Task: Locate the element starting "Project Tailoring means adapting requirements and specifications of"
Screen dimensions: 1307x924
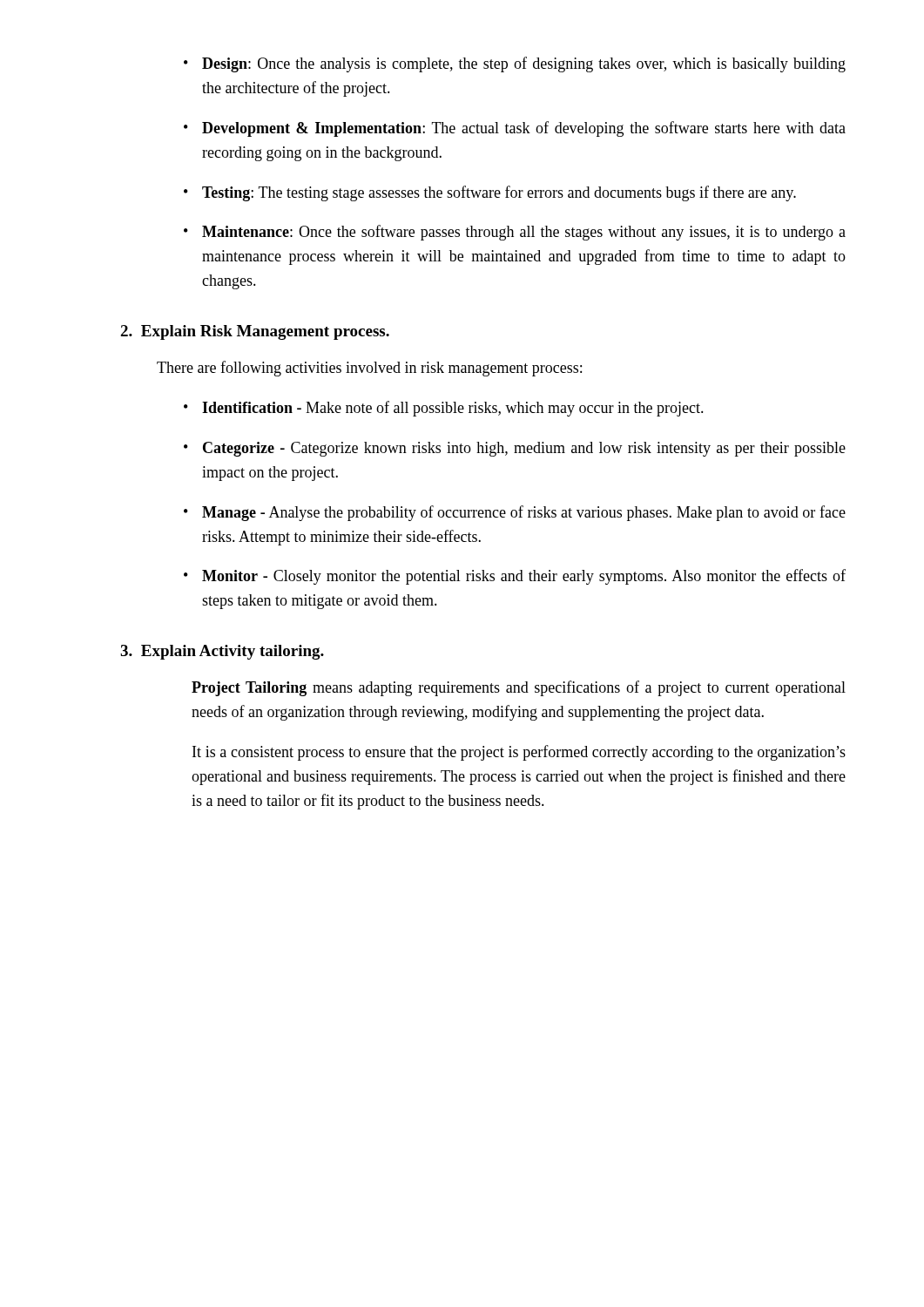Action: click(x=519, y=700)
